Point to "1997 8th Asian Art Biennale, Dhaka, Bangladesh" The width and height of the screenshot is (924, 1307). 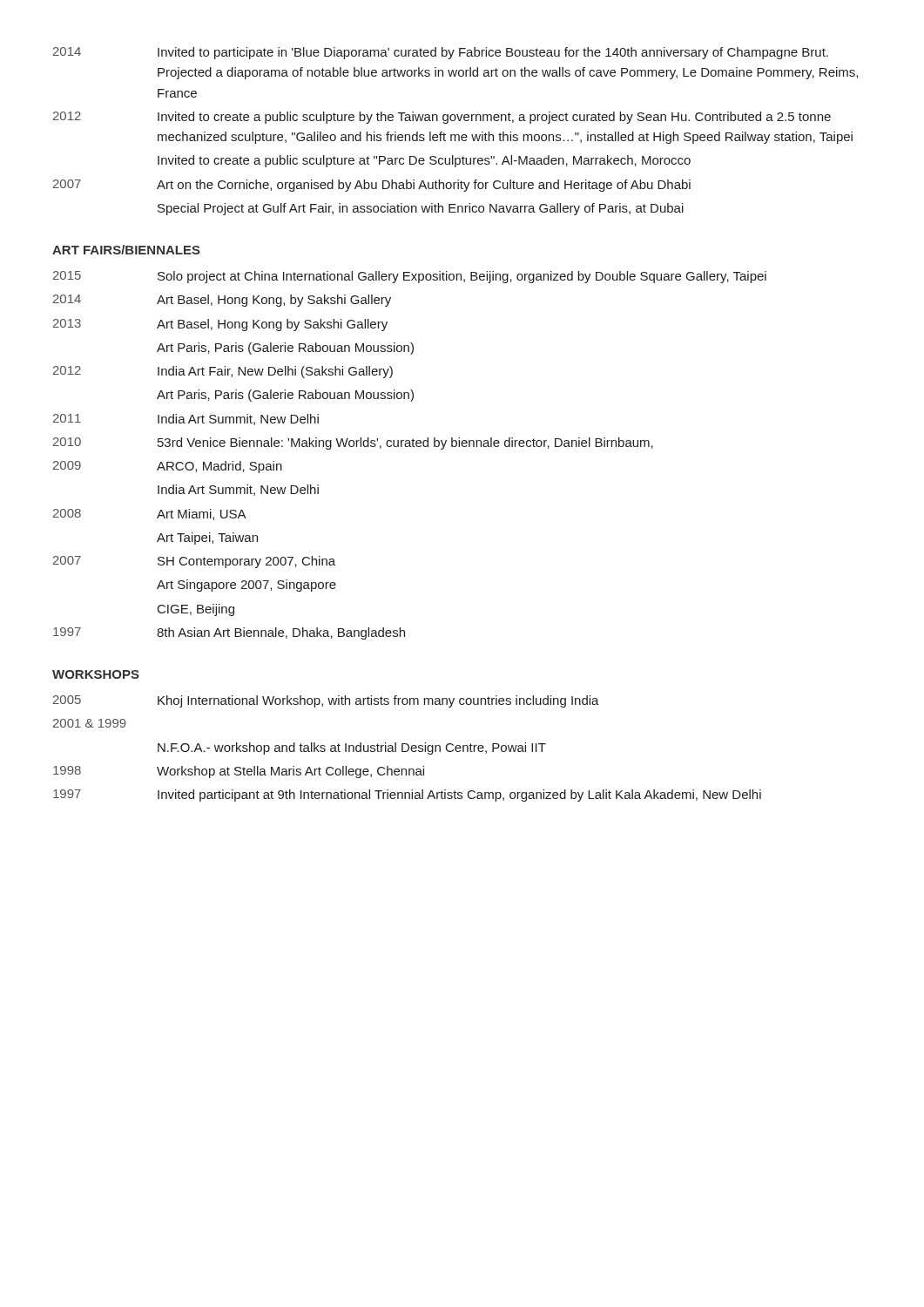click(229, 633)
